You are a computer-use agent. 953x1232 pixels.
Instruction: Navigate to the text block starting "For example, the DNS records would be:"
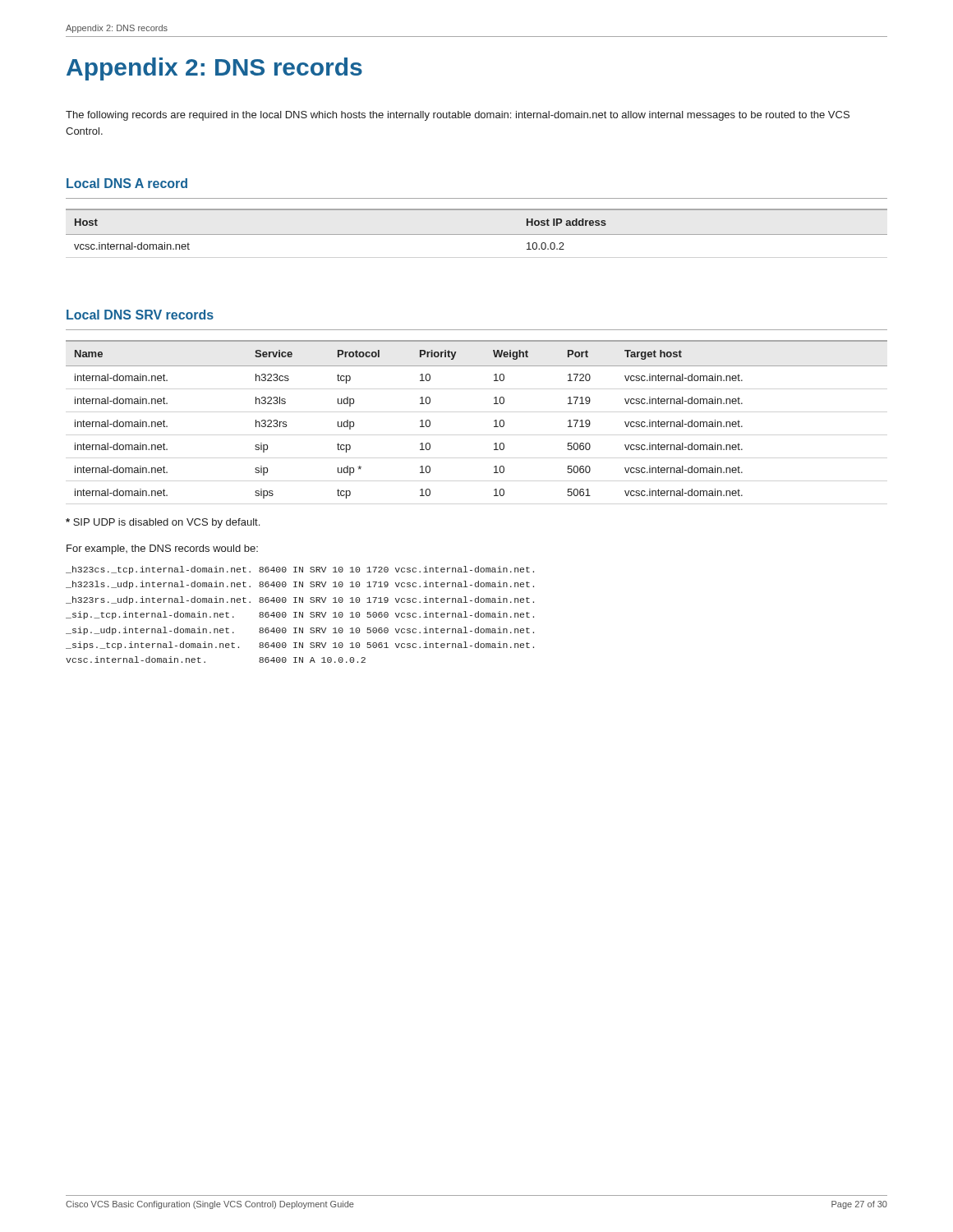coord(162,548)
